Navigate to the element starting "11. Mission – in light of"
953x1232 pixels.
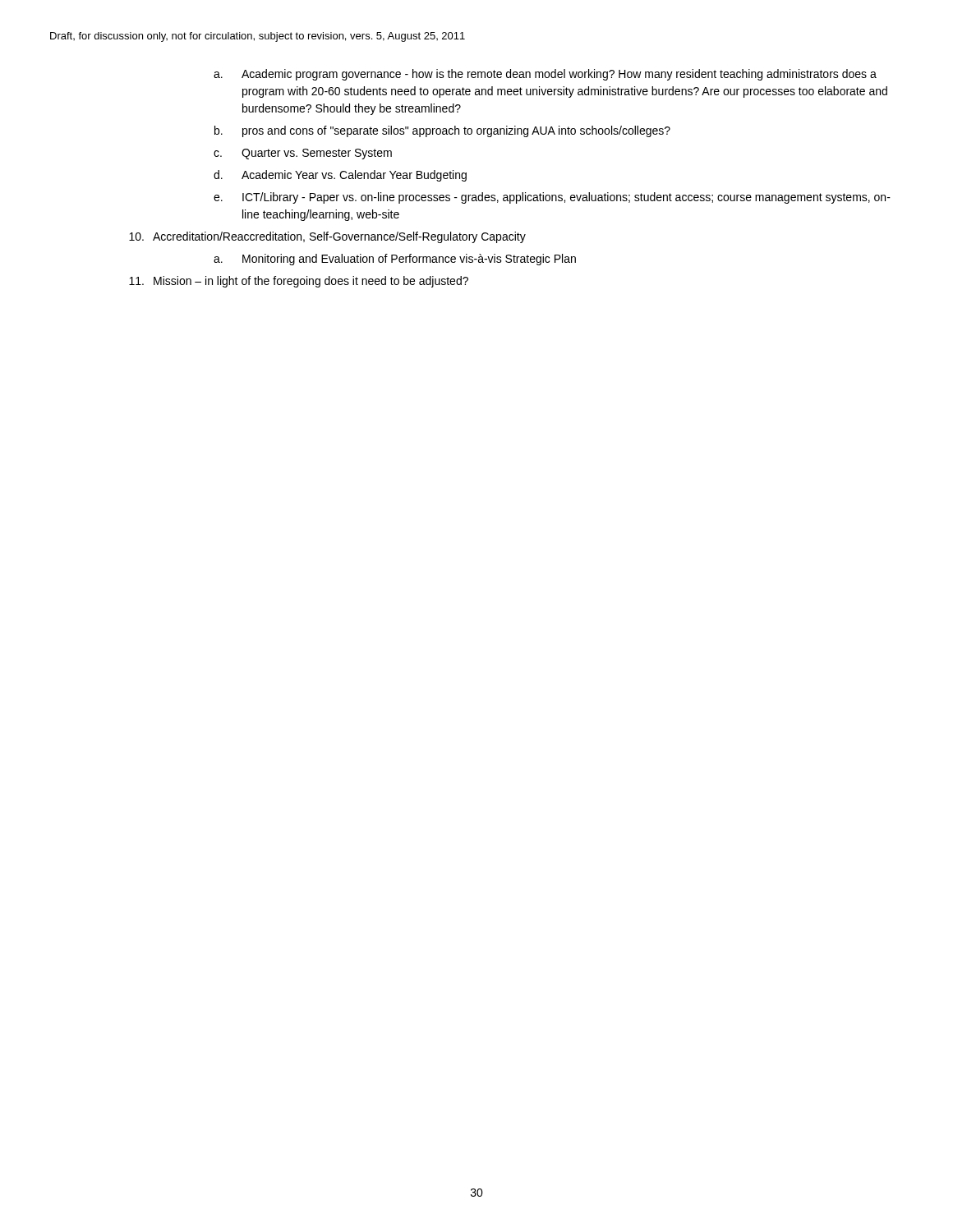(299, 282)
